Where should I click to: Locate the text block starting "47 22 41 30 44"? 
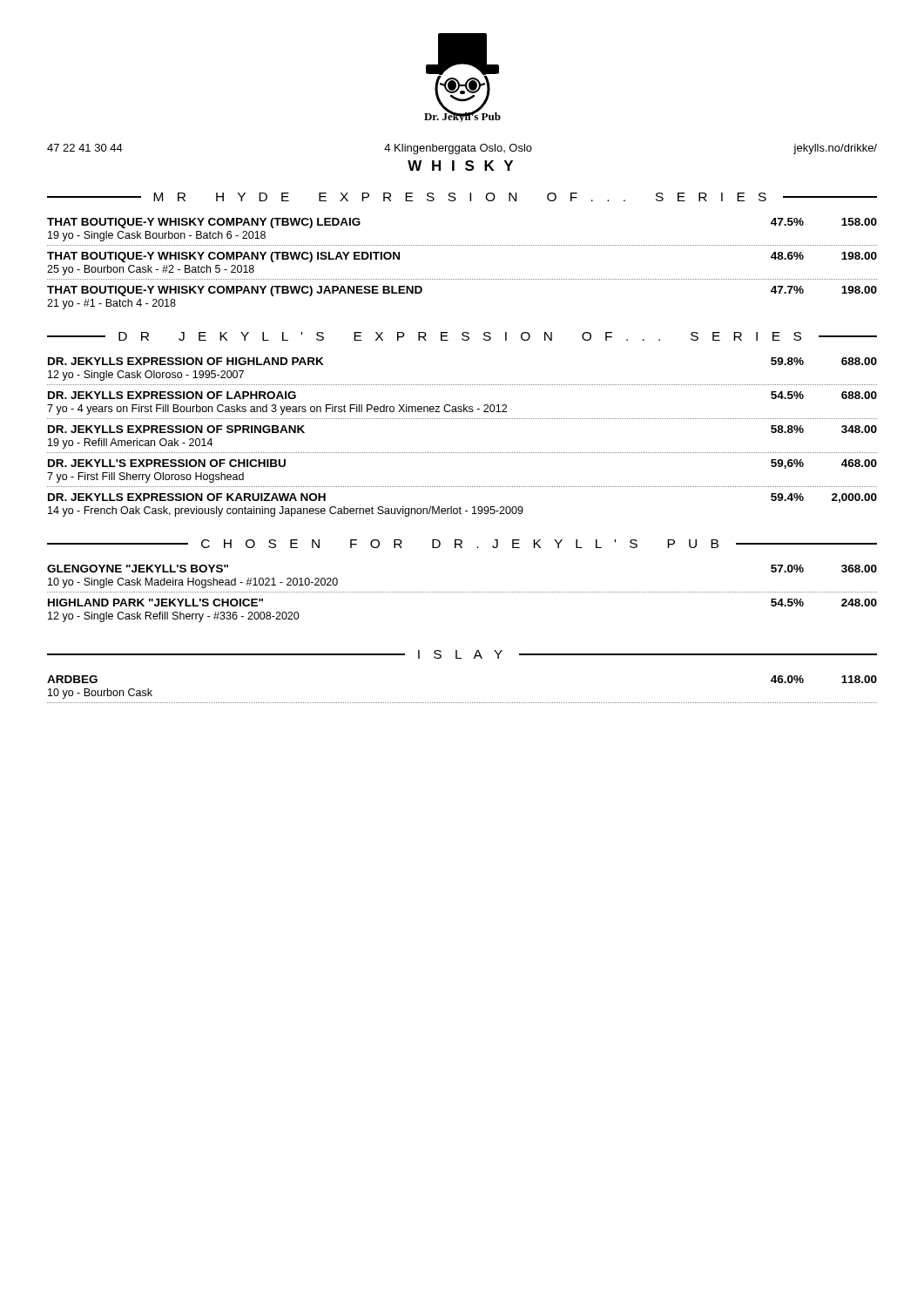coord(85,148)
